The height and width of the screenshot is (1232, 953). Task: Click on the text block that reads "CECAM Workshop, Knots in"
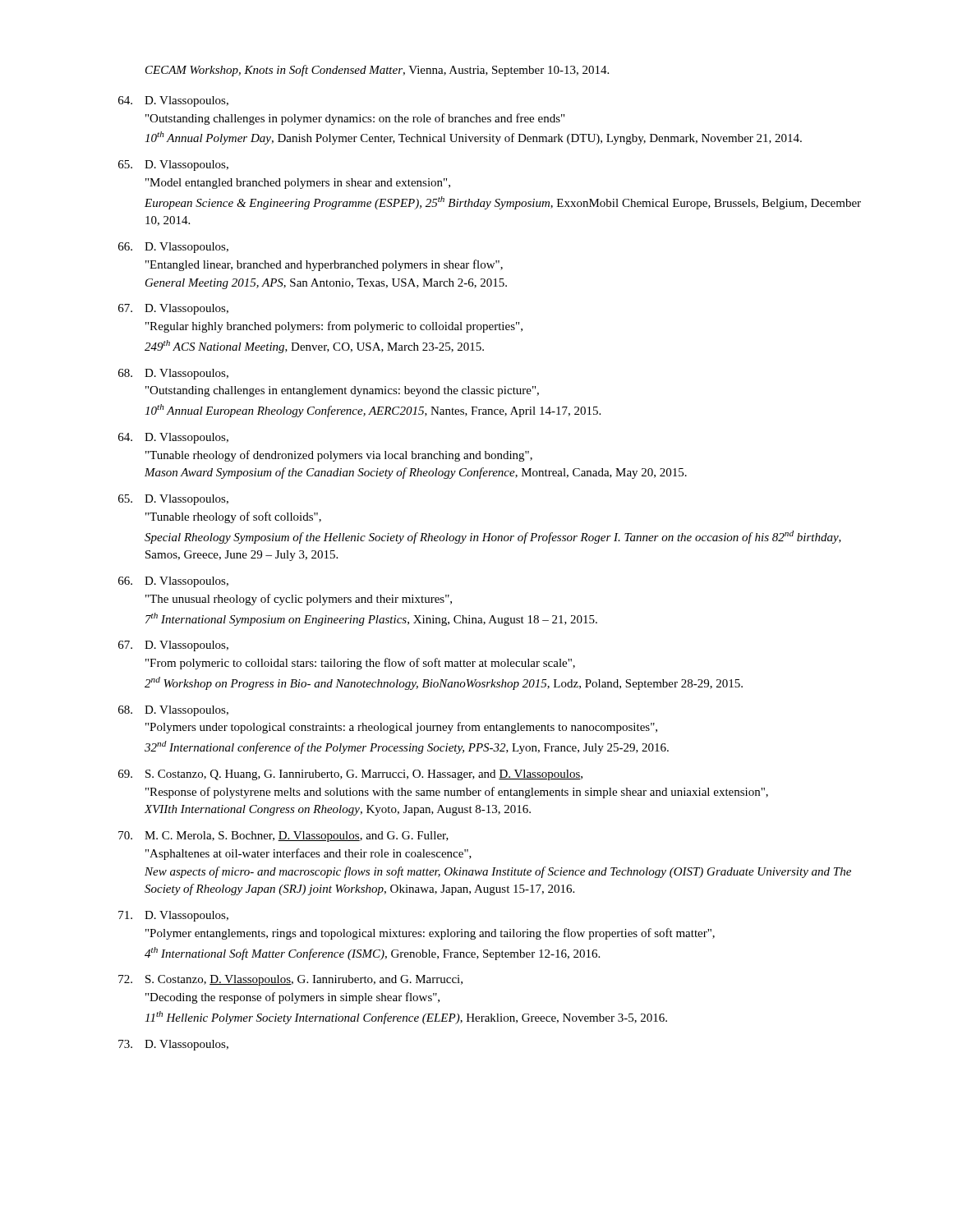pos(504,71)
